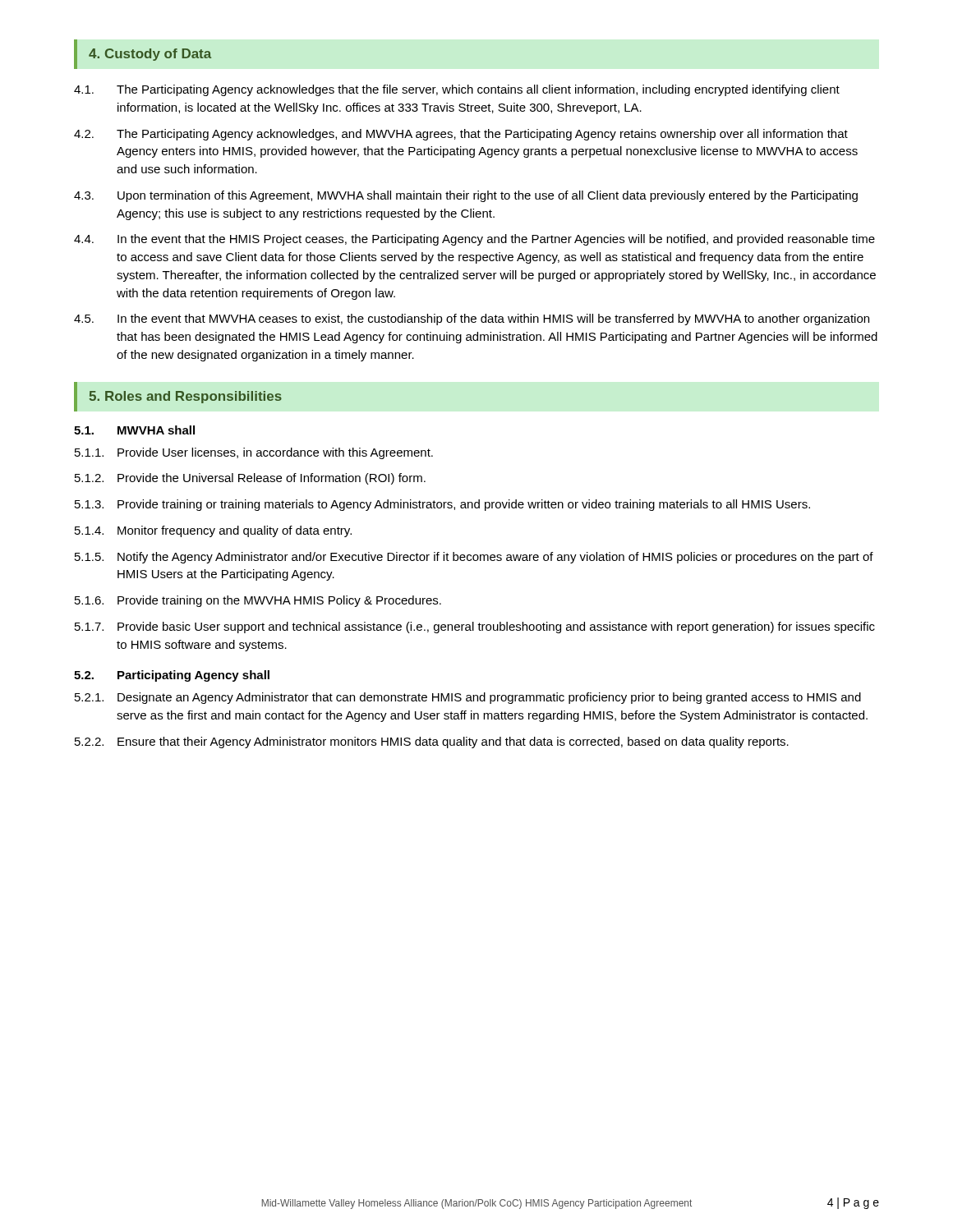Where is the passage that starts "4.3. Upon termination"?
Image resolution: width=953 pixels, height=1232 pixels.
476,204
